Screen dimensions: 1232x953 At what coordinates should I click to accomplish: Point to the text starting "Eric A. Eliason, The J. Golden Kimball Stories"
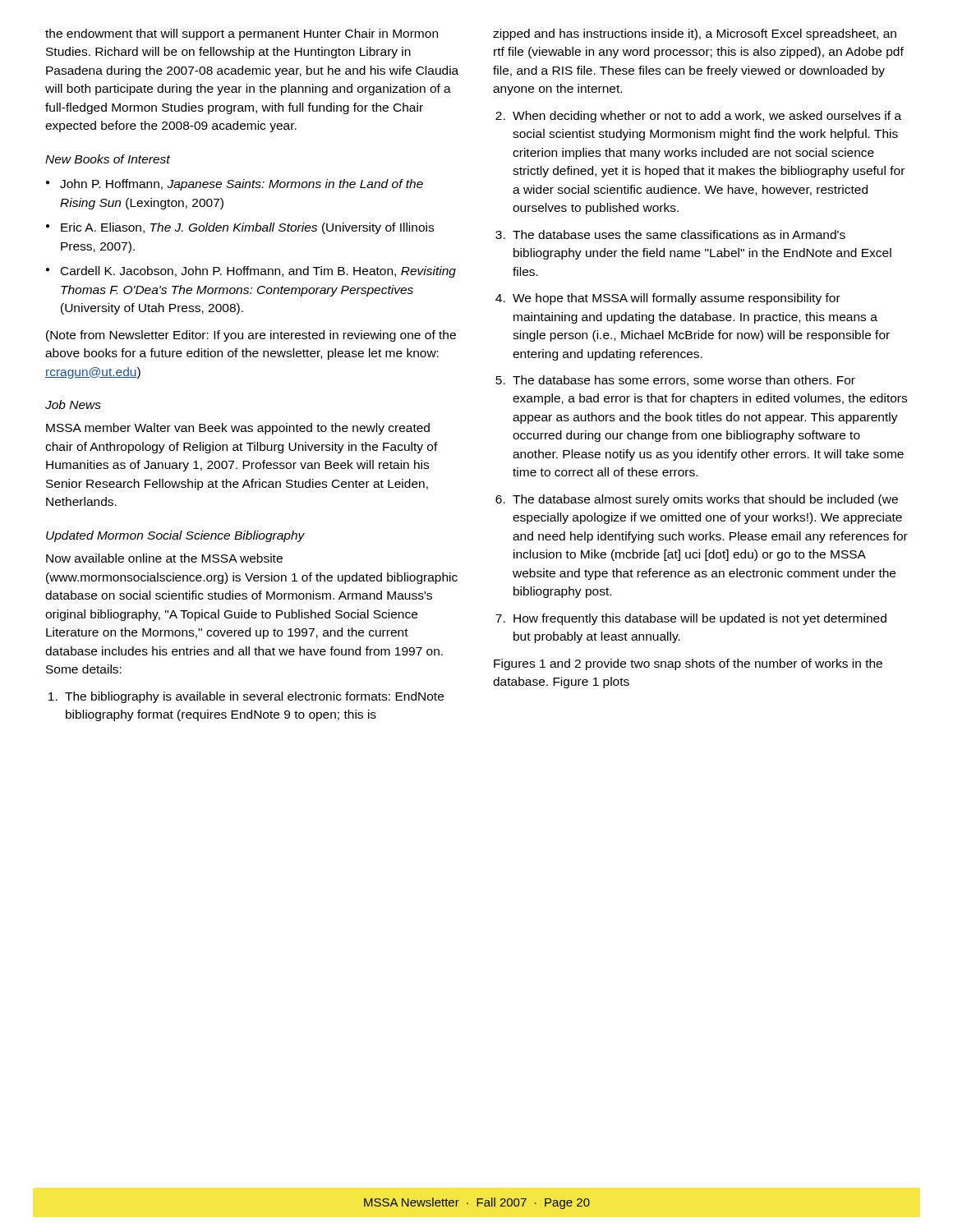pyautogui.click(x=247, y=236)
